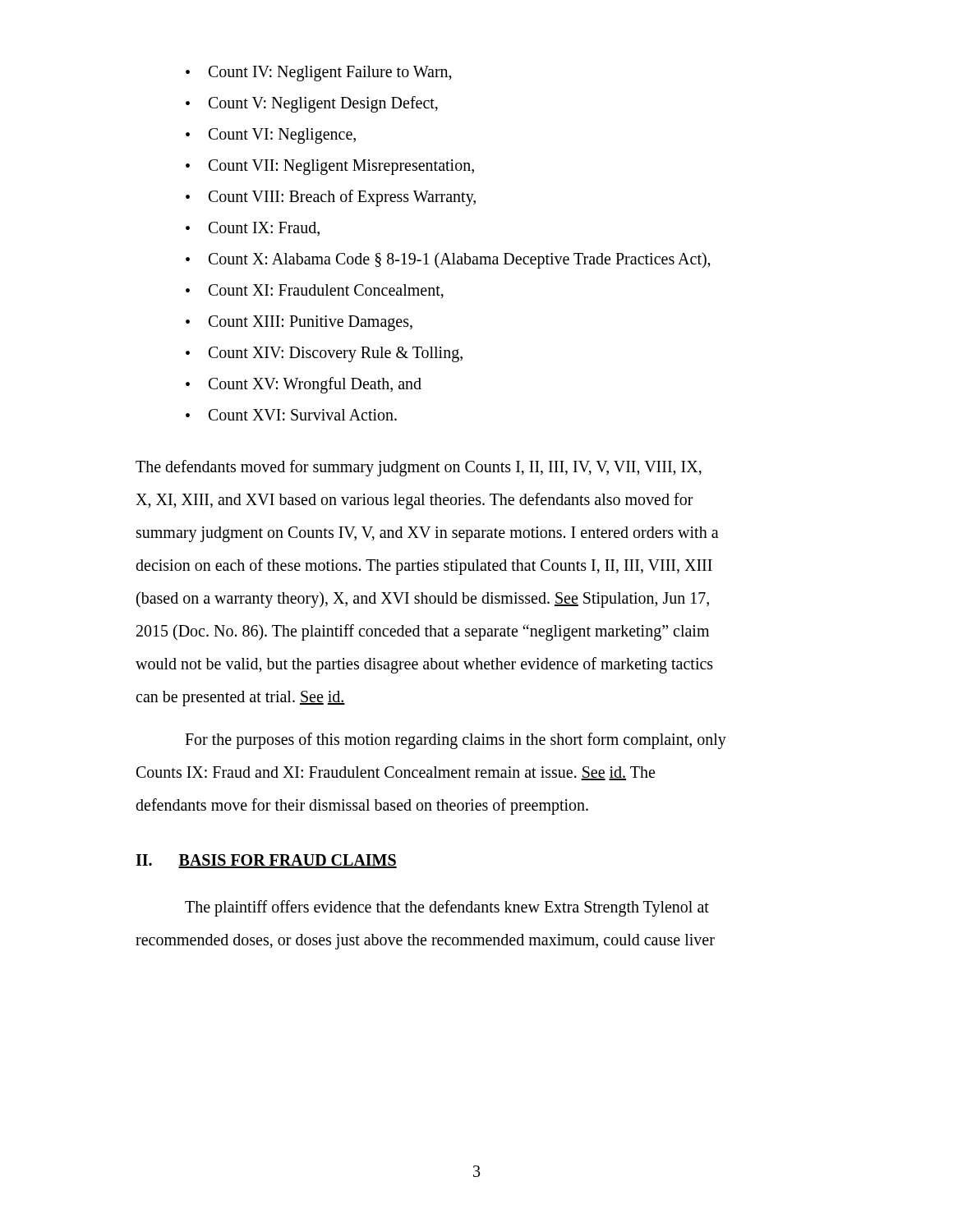Select a section header
Viewport: 953px width, 1232px height.
266,860
